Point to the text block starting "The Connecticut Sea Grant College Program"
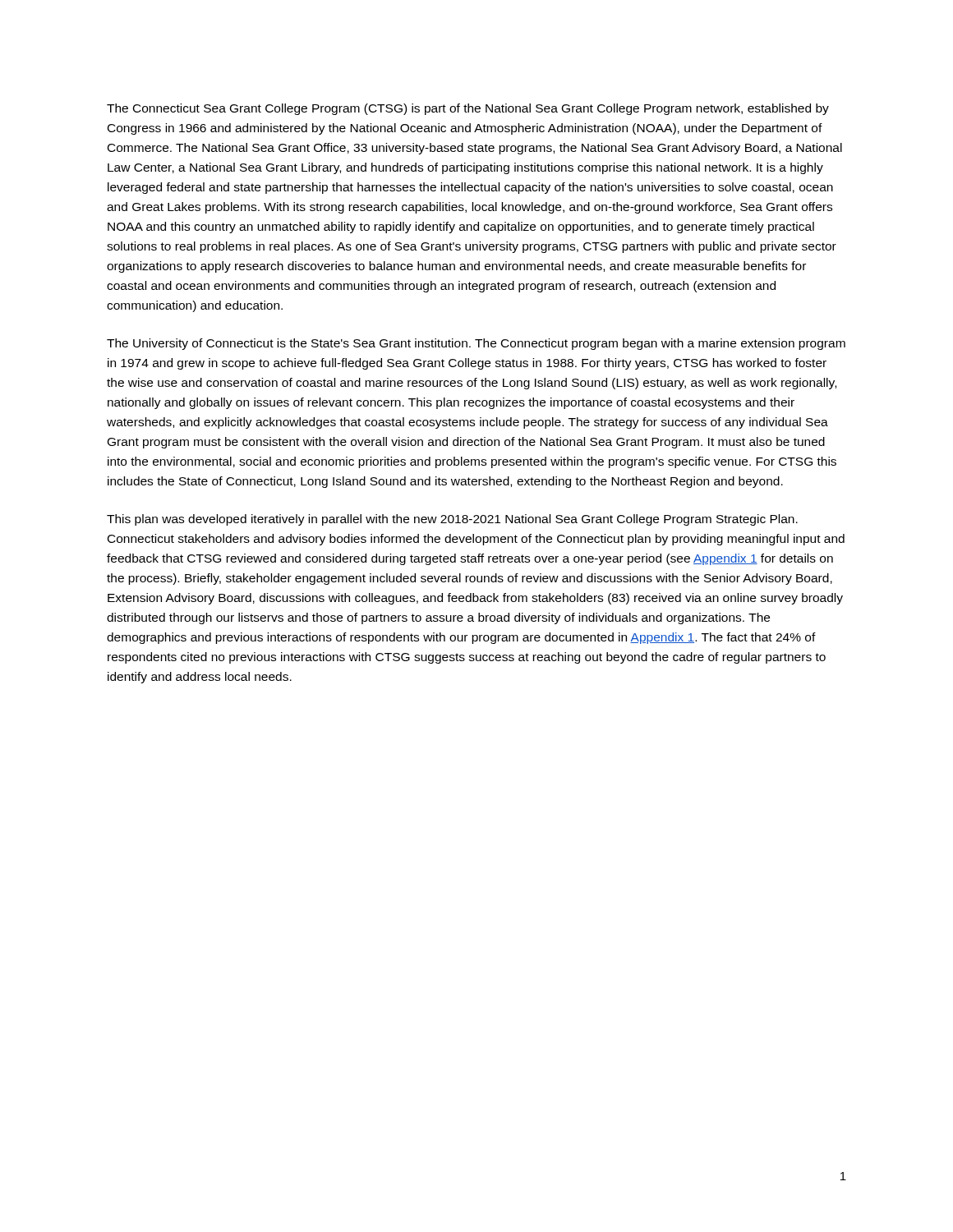Viewport: 953px width, 1232px height. (475, 207)
